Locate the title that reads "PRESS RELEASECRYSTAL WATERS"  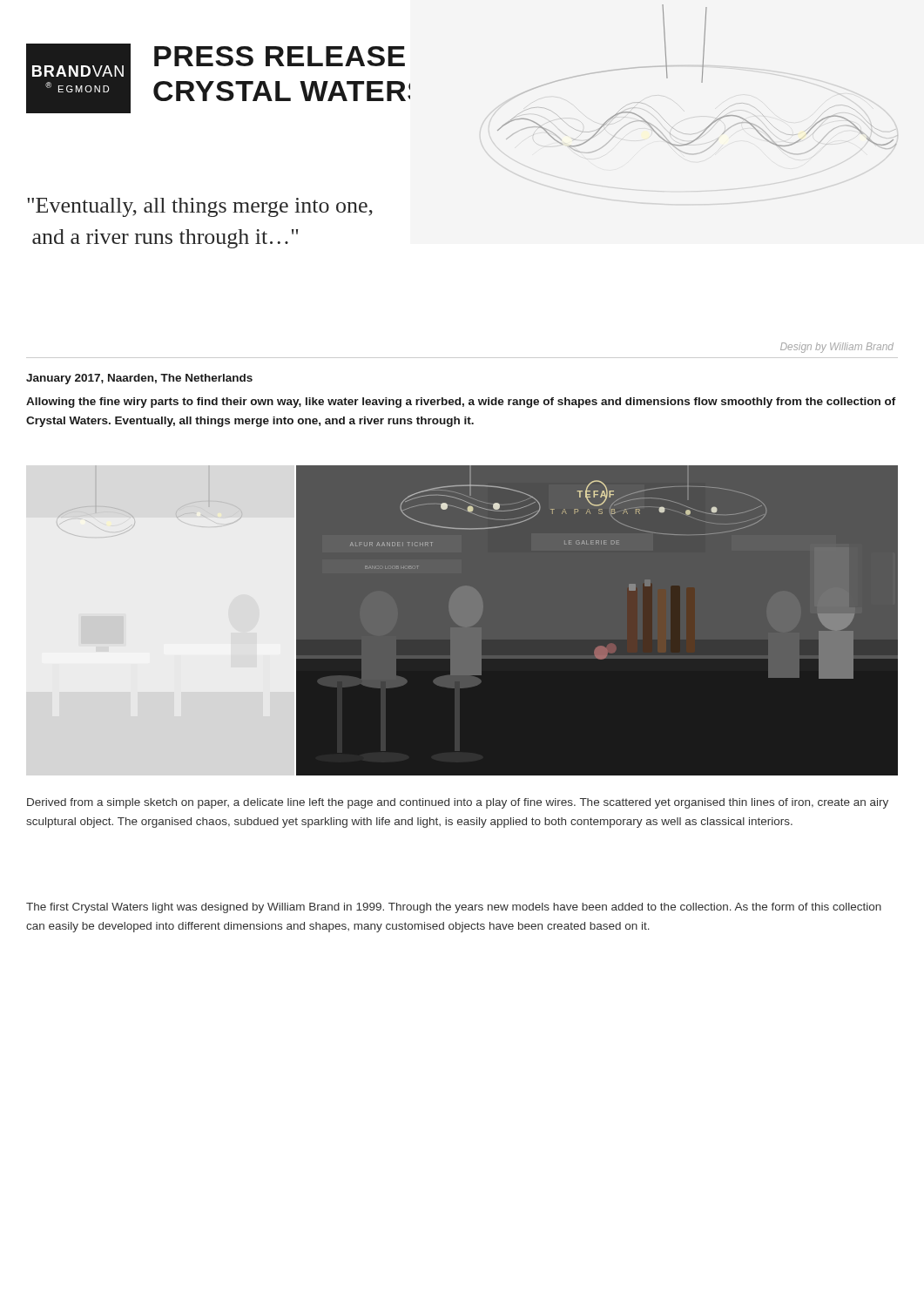290,73
